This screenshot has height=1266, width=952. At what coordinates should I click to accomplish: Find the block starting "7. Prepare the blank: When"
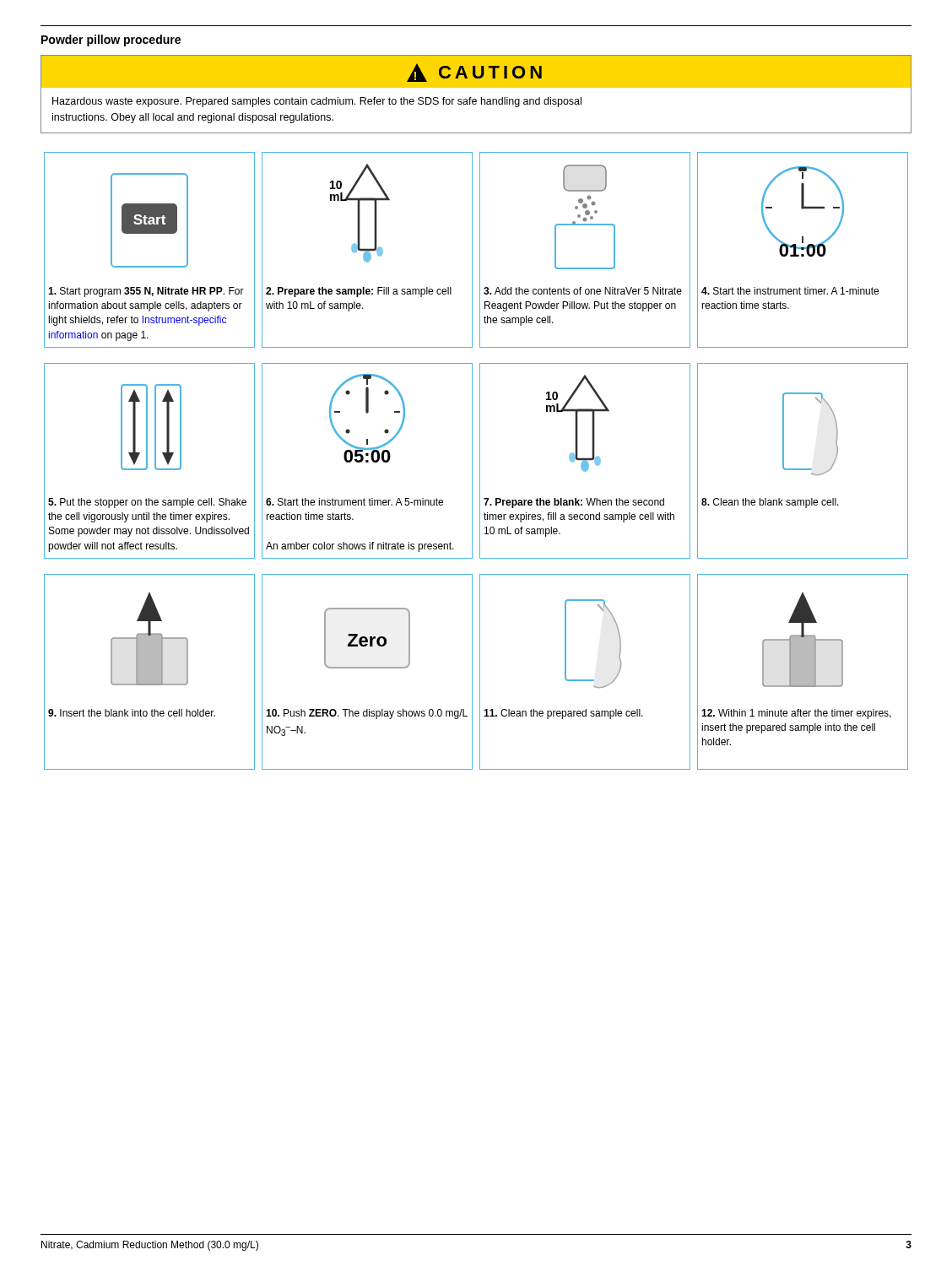click(579, 516)
